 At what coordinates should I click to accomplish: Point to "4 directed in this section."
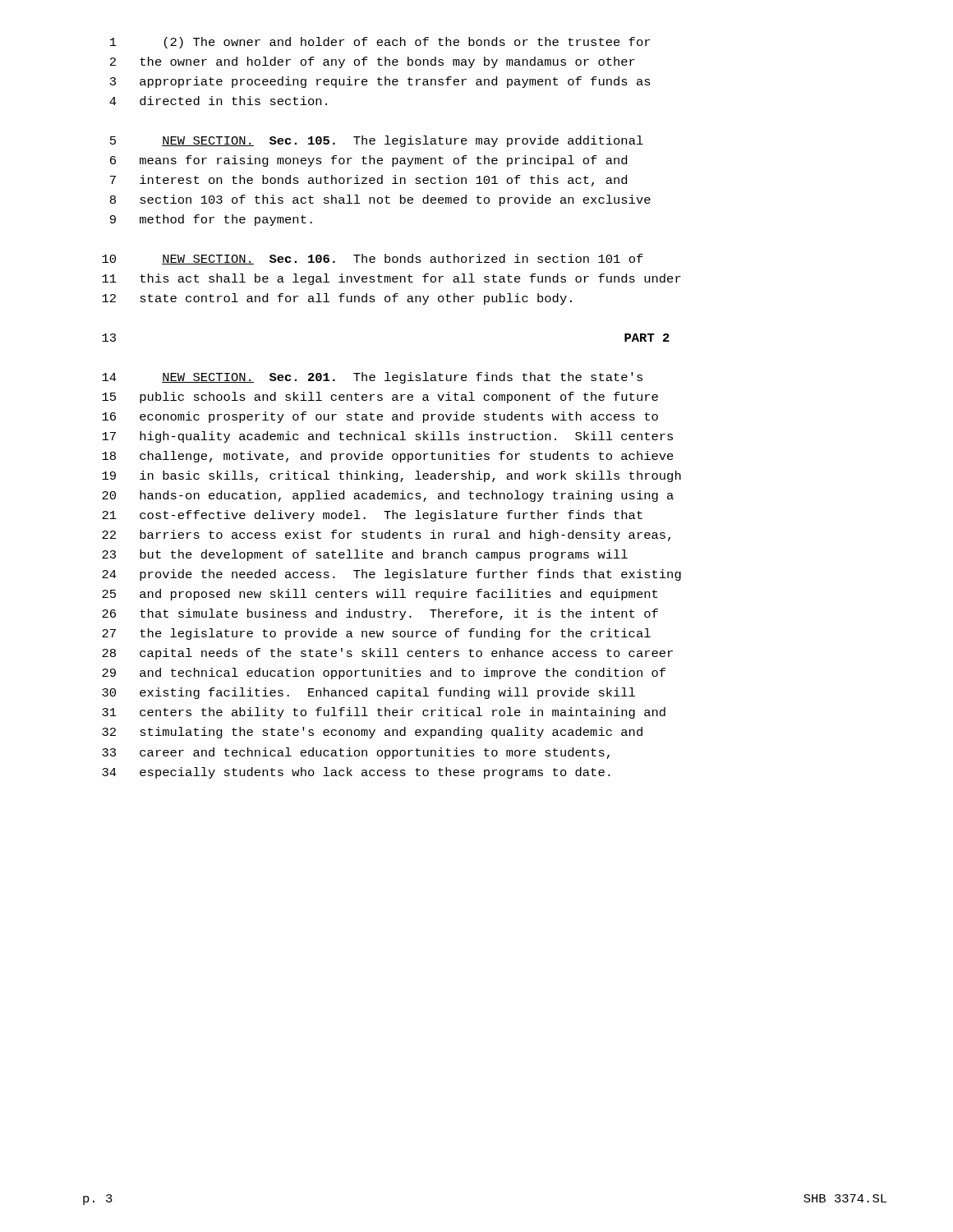coord(218,101)
